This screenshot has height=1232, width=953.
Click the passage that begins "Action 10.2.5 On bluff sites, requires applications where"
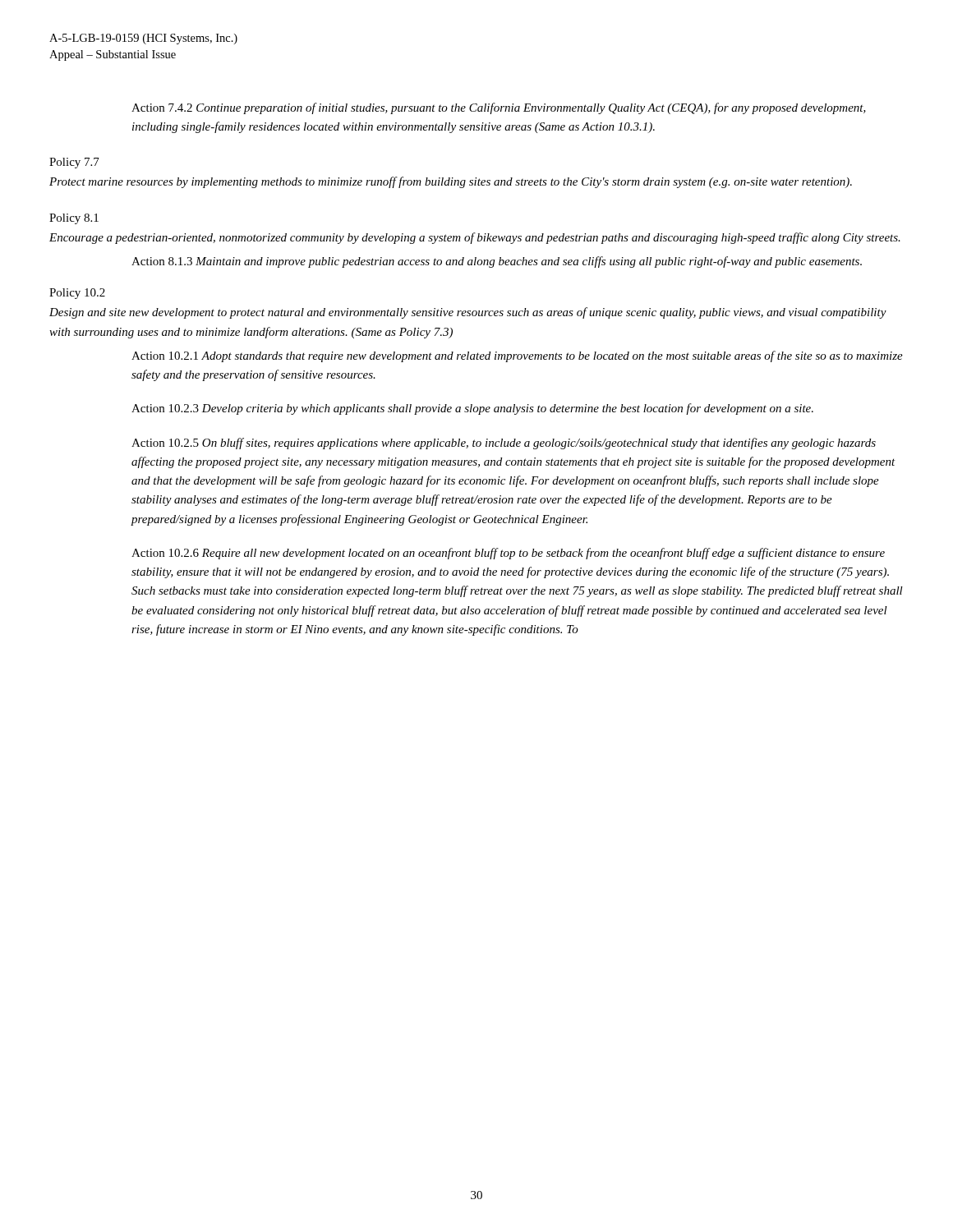[x=513, y=480]
